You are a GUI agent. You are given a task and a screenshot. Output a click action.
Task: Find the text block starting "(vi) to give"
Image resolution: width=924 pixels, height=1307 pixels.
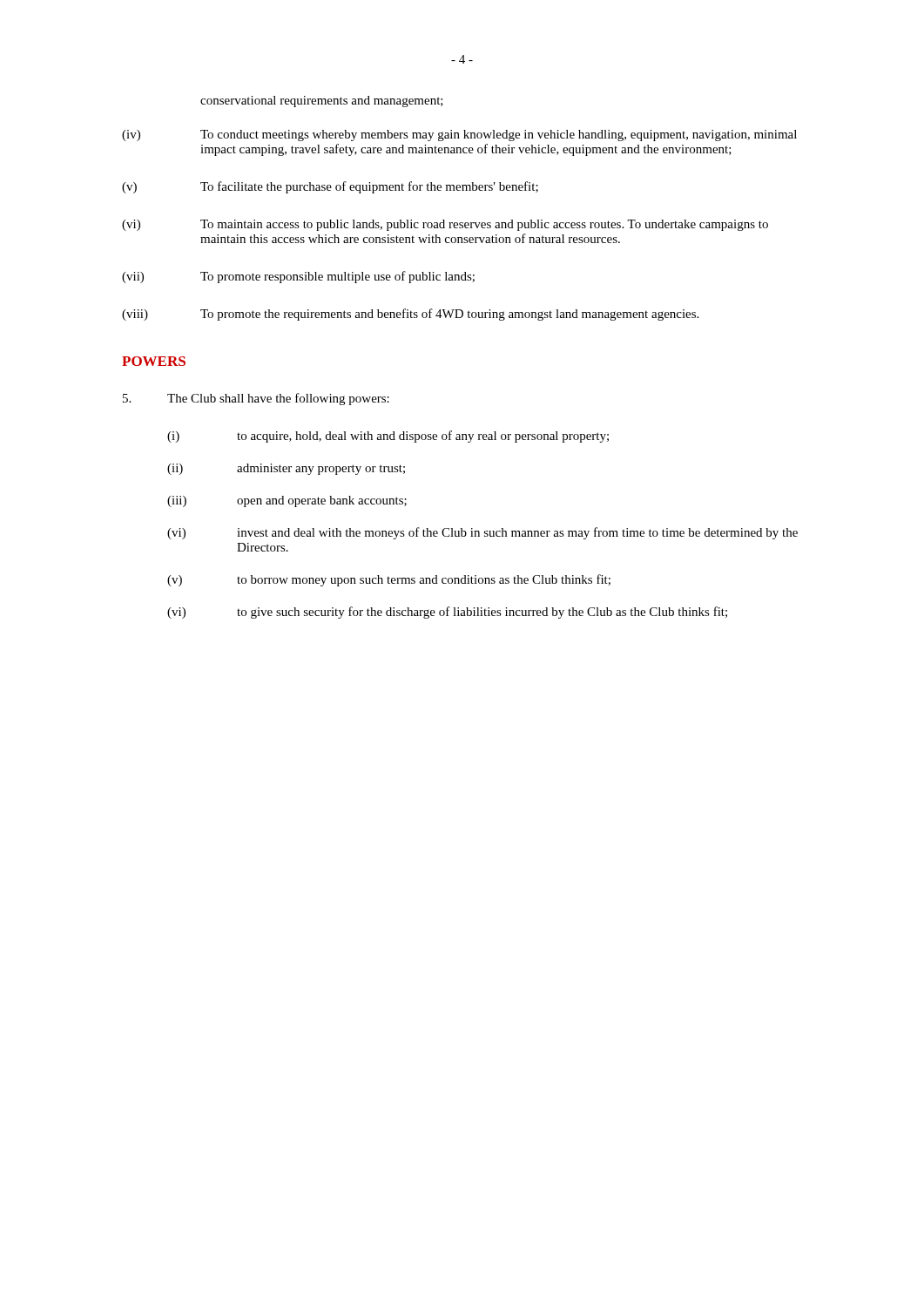click(x=489, y=612)
